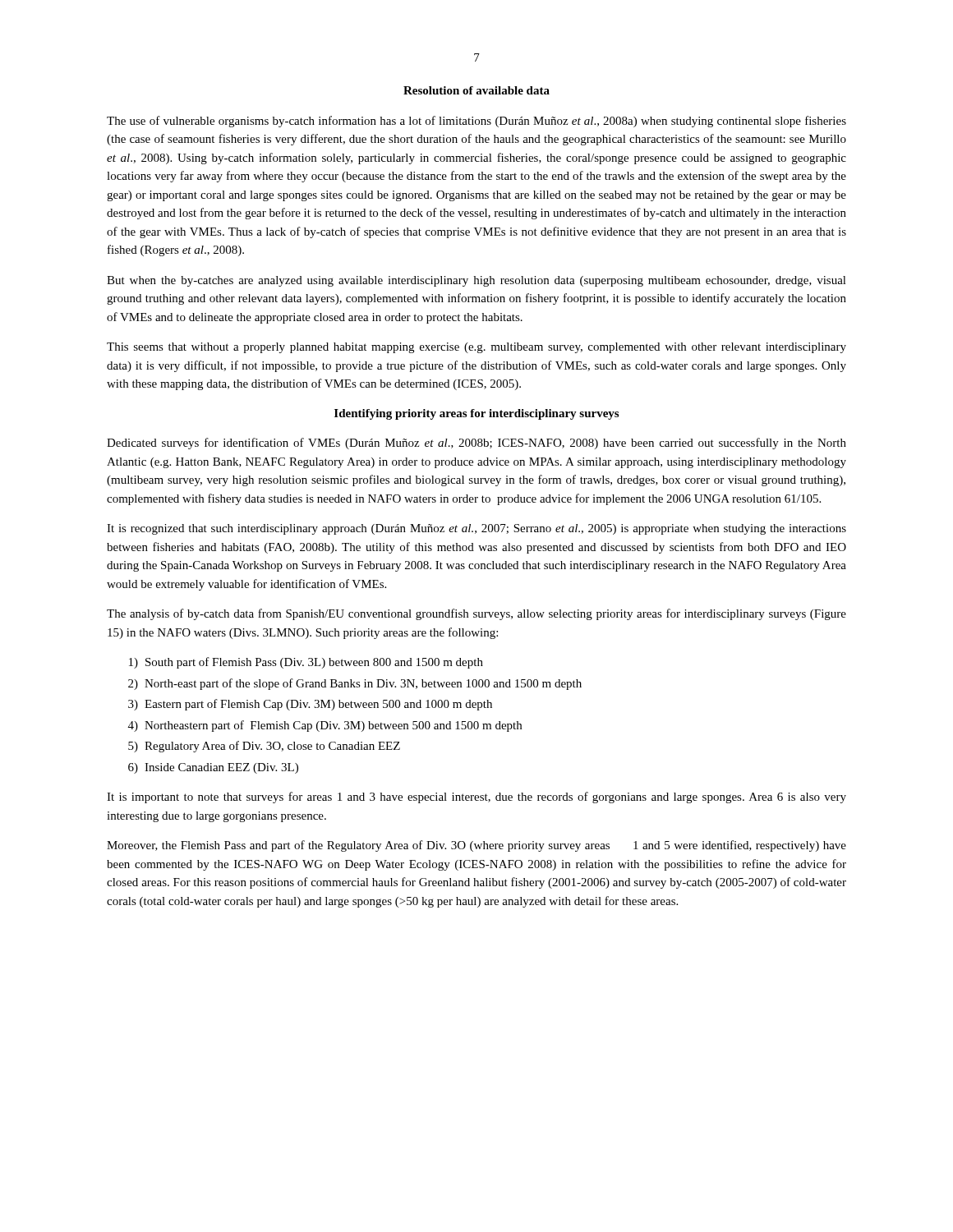Click on the element starting "1) South part of Flemish Pass (Div."
The height and width of the screenshot is (1232, 953).
(x=476, y=662)
